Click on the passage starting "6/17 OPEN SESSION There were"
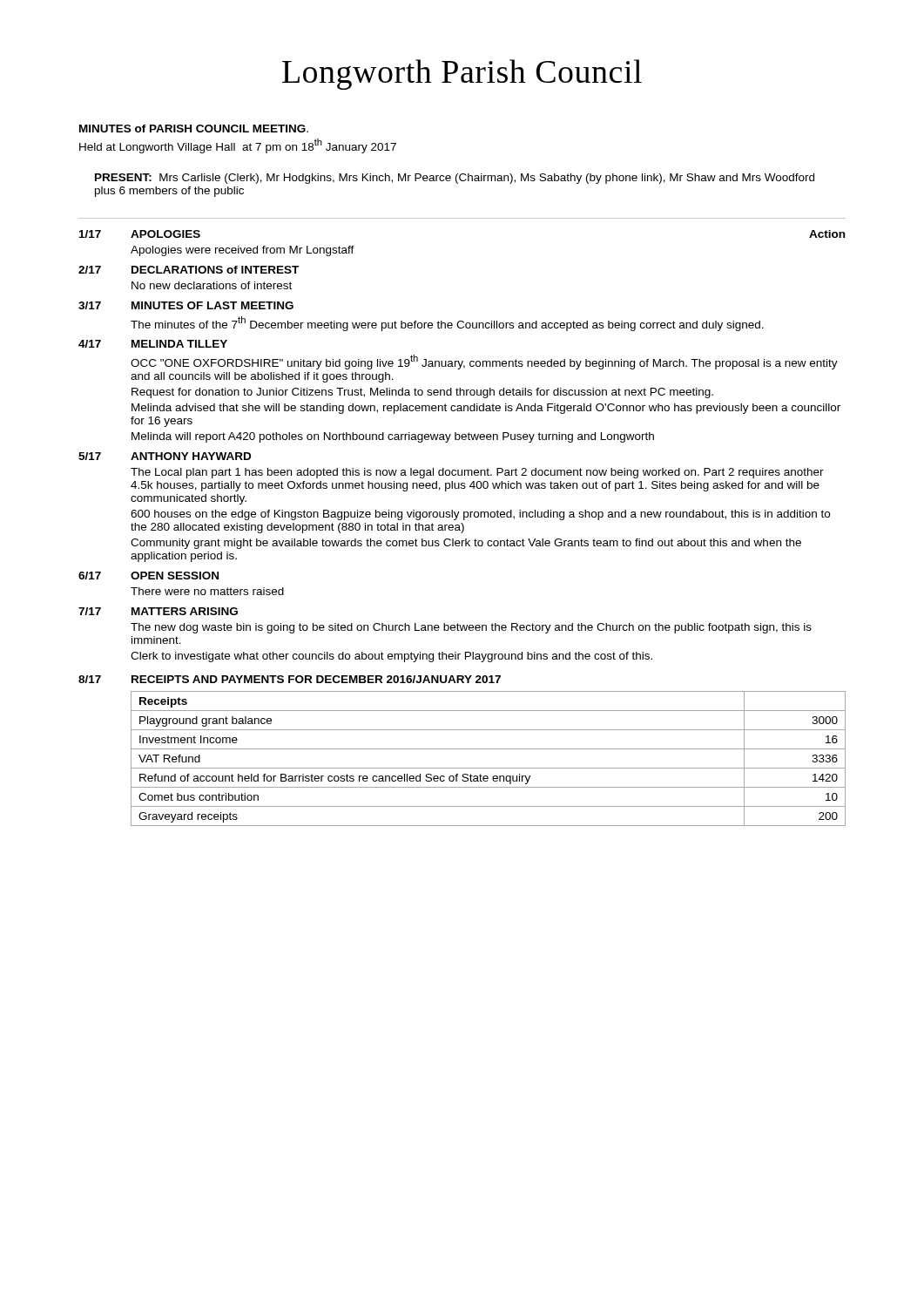The height and width of the screenshot is (1307, 924). [x=148, y=576]
